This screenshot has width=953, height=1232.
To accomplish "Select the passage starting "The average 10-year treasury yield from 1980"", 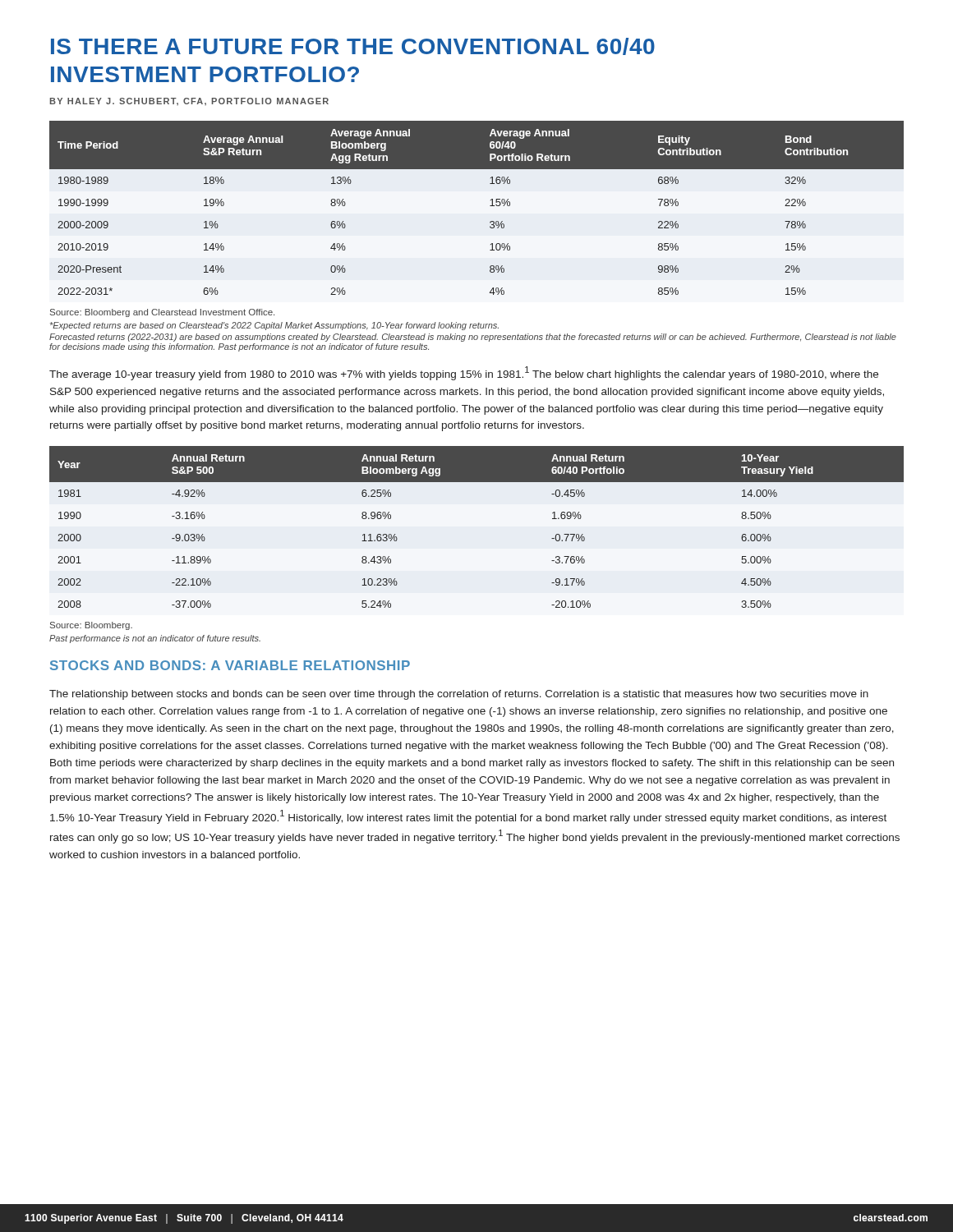I will click(x=467, y=398).
